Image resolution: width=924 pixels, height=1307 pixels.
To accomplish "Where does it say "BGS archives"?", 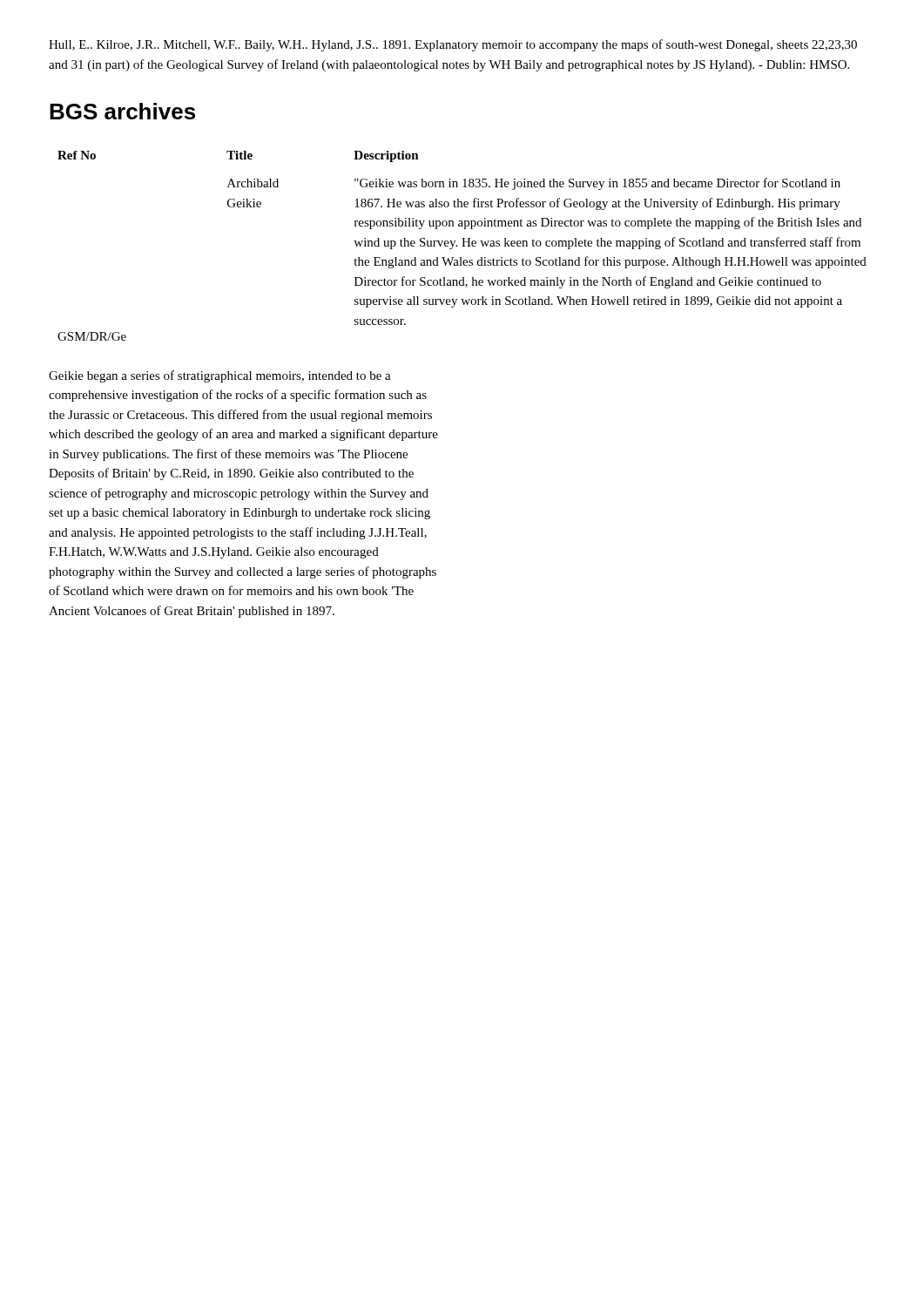I will pos(122,111).
